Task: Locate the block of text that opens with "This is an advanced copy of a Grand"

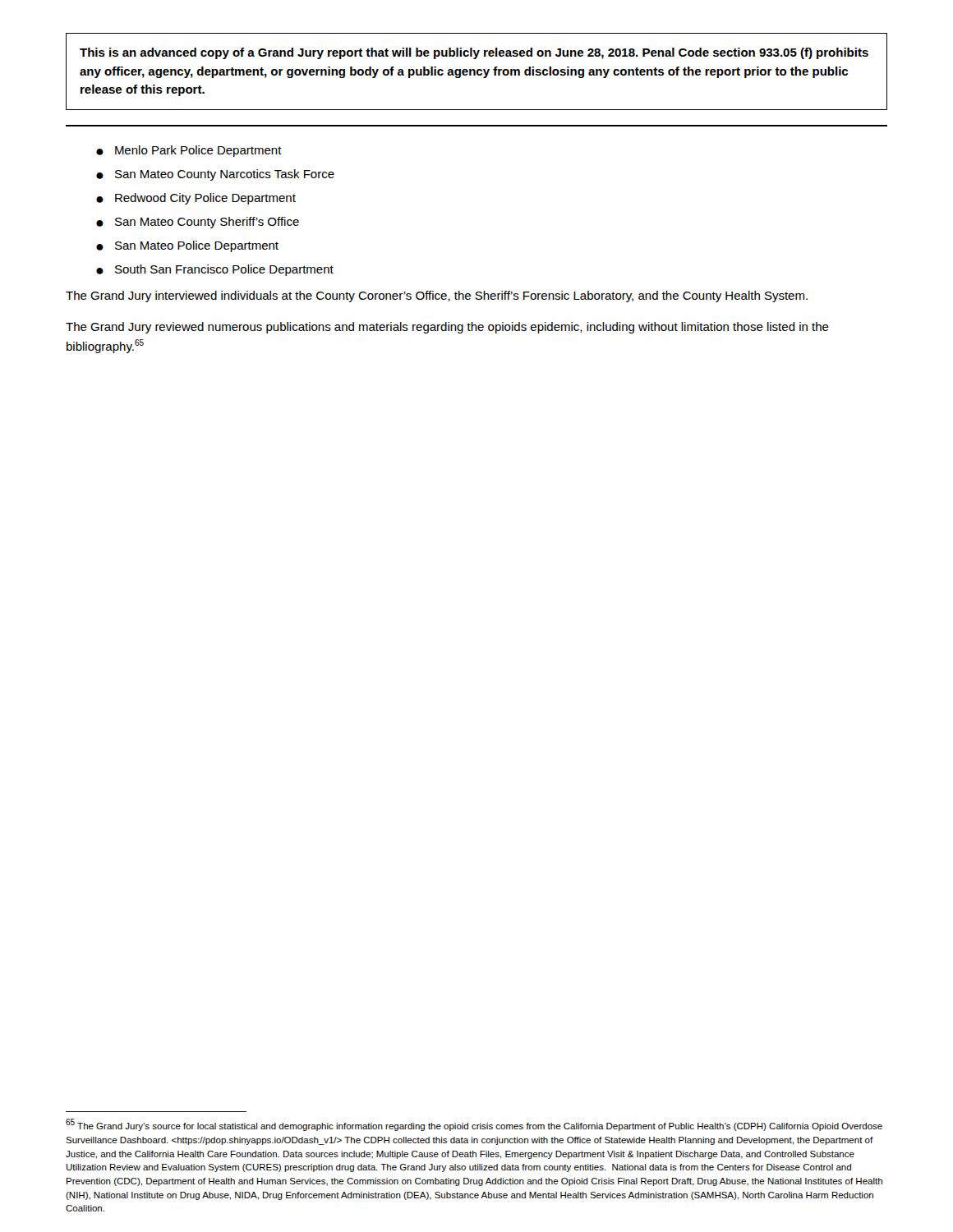Action: tap(474, 71)
